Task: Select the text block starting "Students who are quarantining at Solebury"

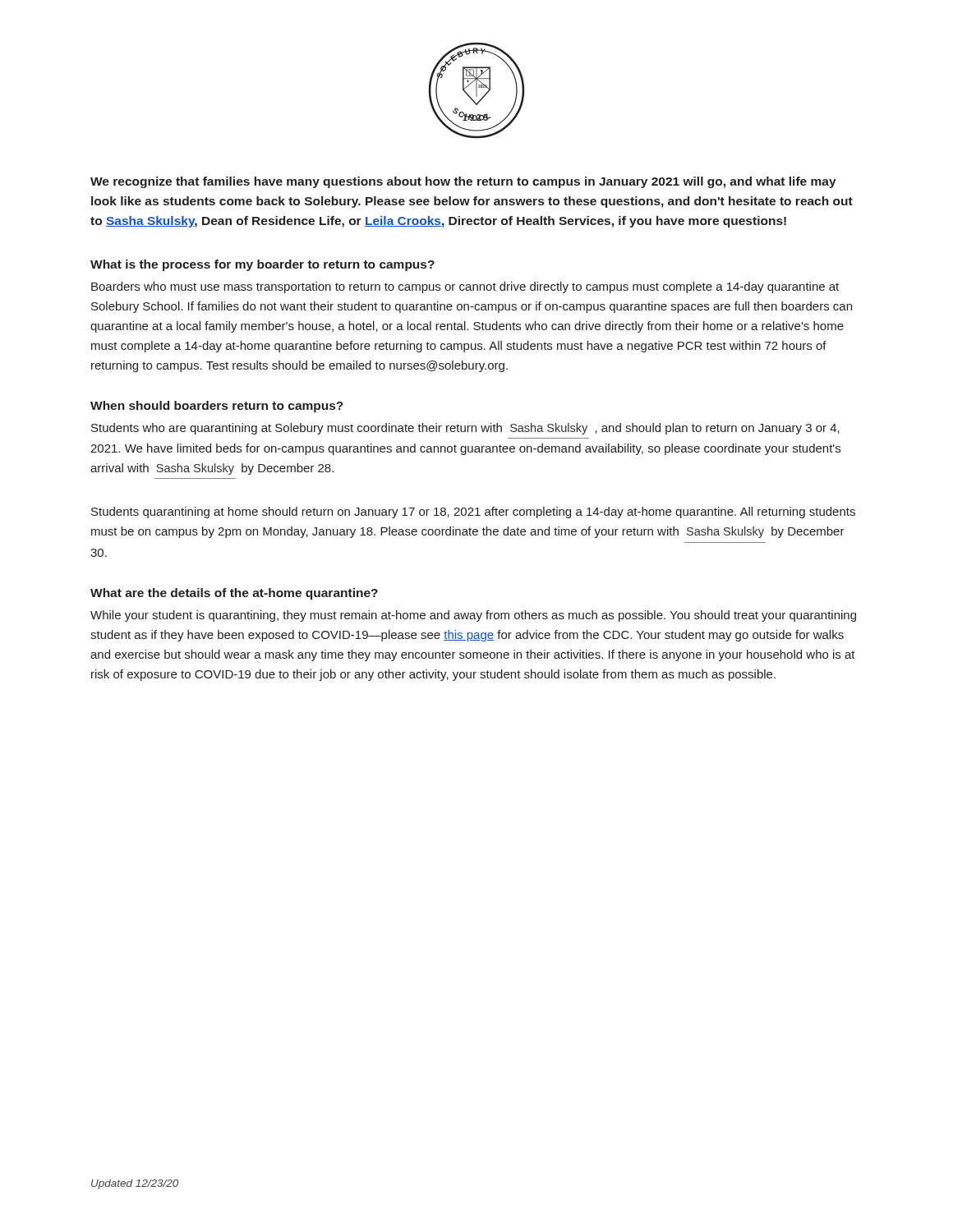Action: click(x=466, y=449)
